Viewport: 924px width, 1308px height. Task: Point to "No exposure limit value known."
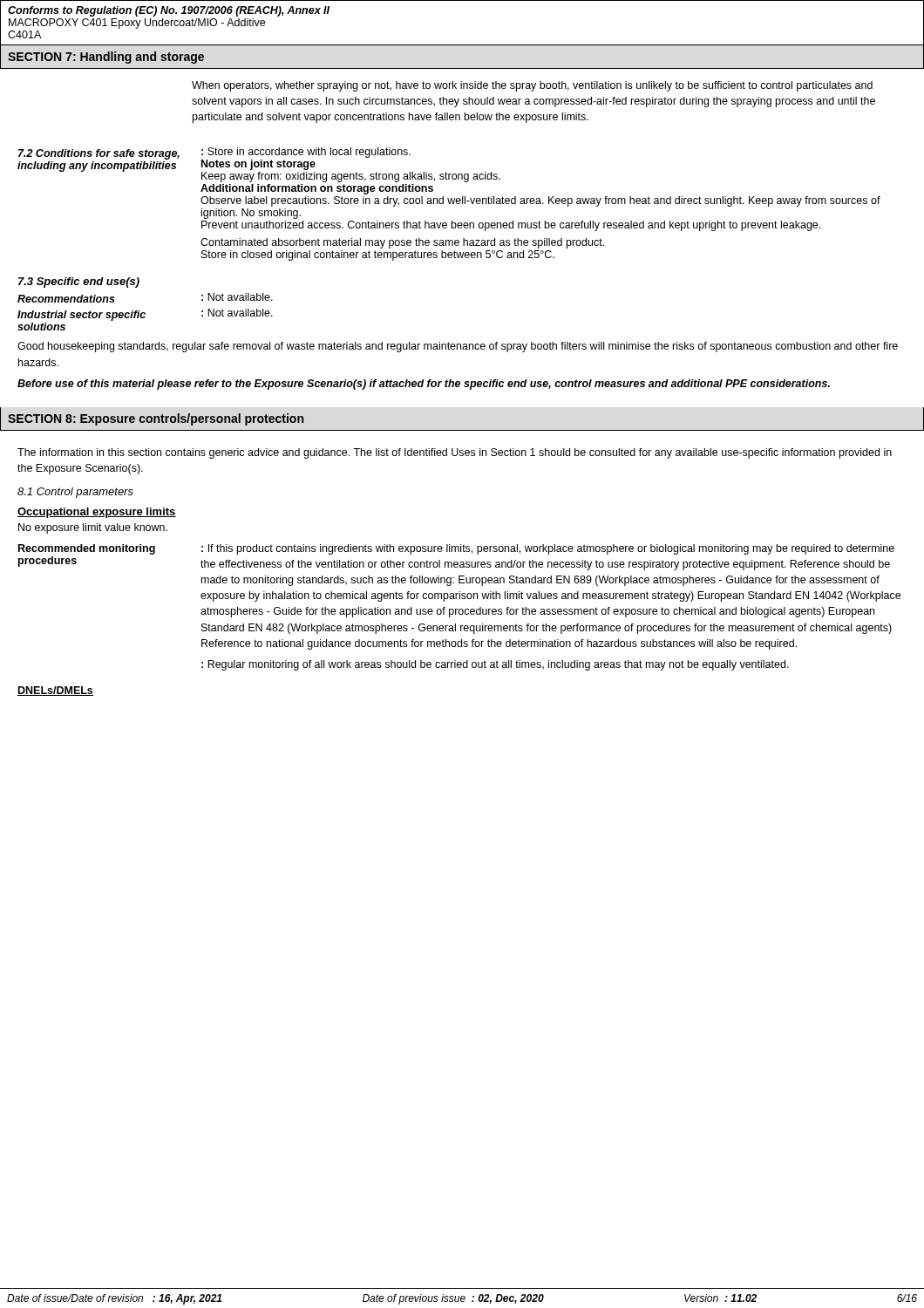pos(93,527)
